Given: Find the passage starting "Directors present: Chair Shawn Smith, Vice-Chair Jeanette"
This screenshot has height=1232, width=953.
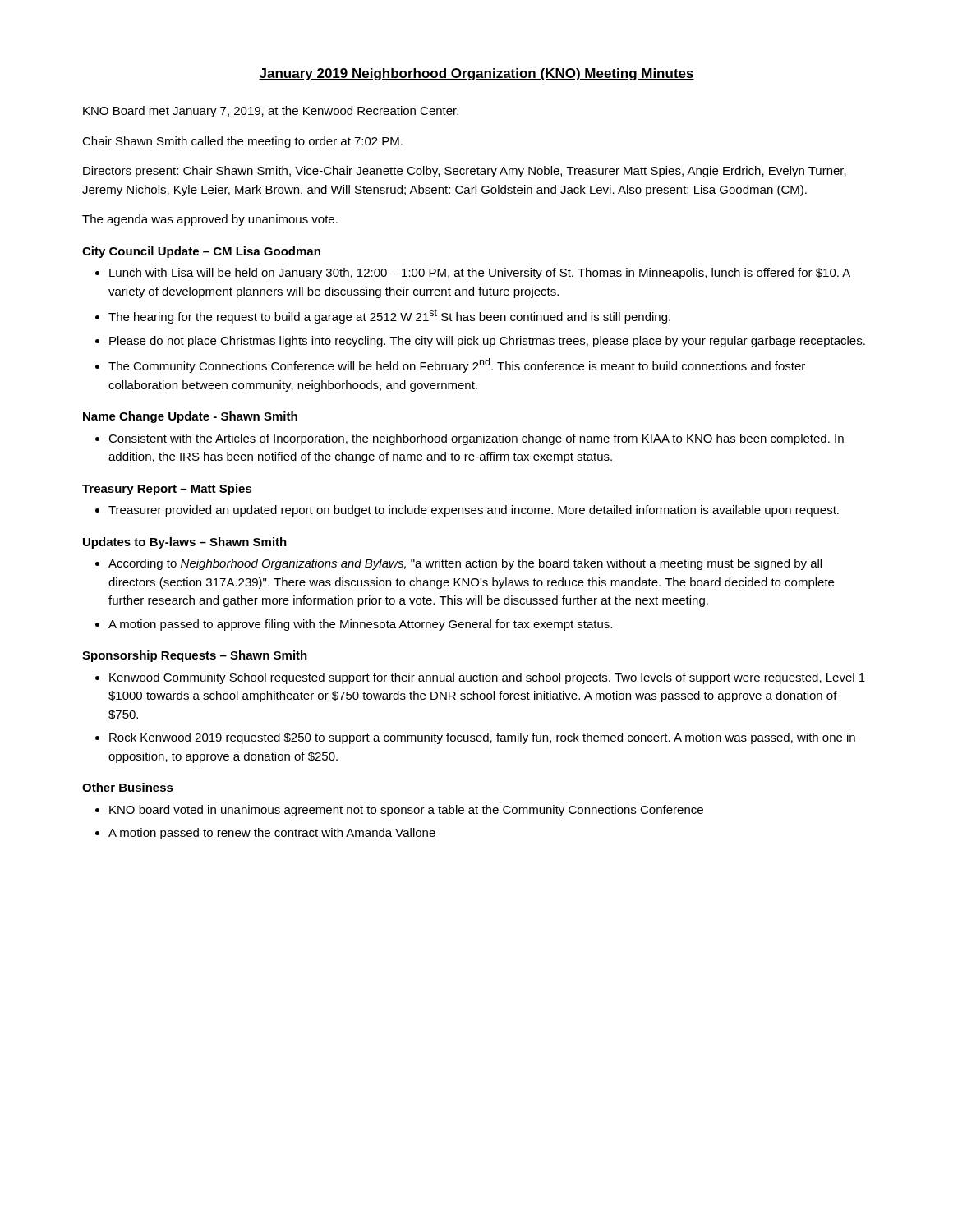Looking at the screenshot, I should click(x=476, y=180).
